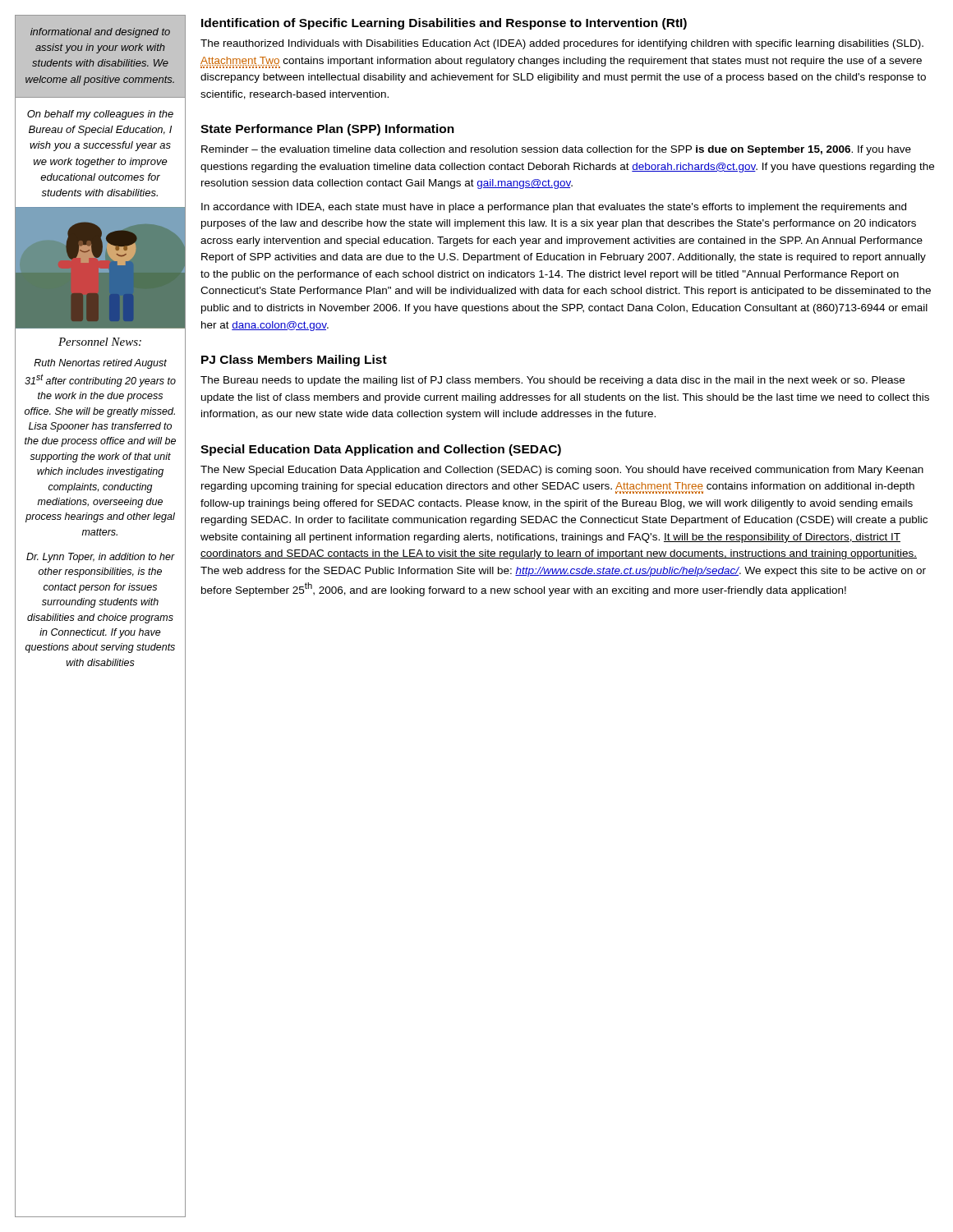Select the photo
953x1232 pixels.
click(100, 268)
